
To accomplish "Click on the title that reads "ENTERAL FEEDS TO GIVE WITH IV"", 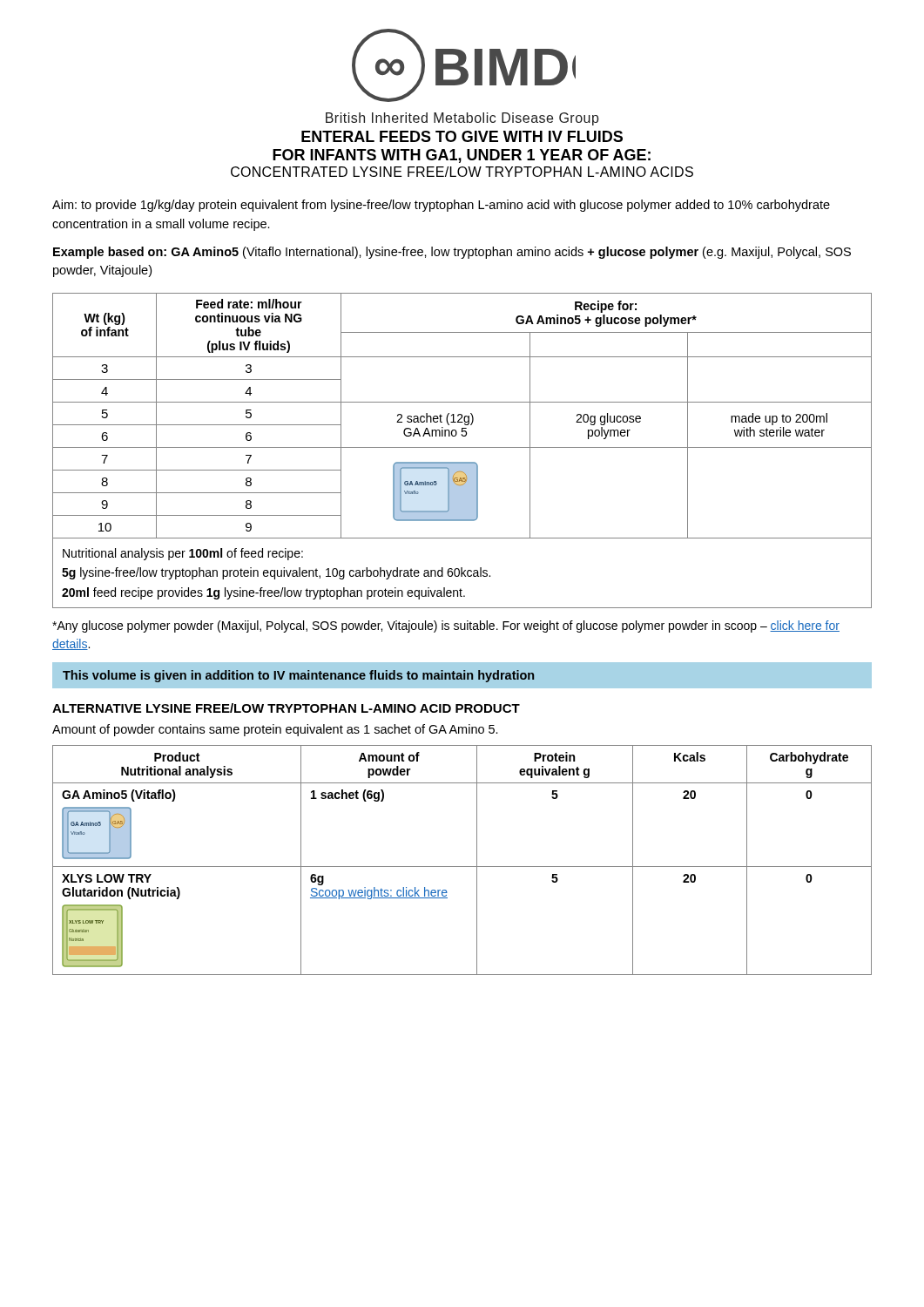I will click(x=462, y=154).
